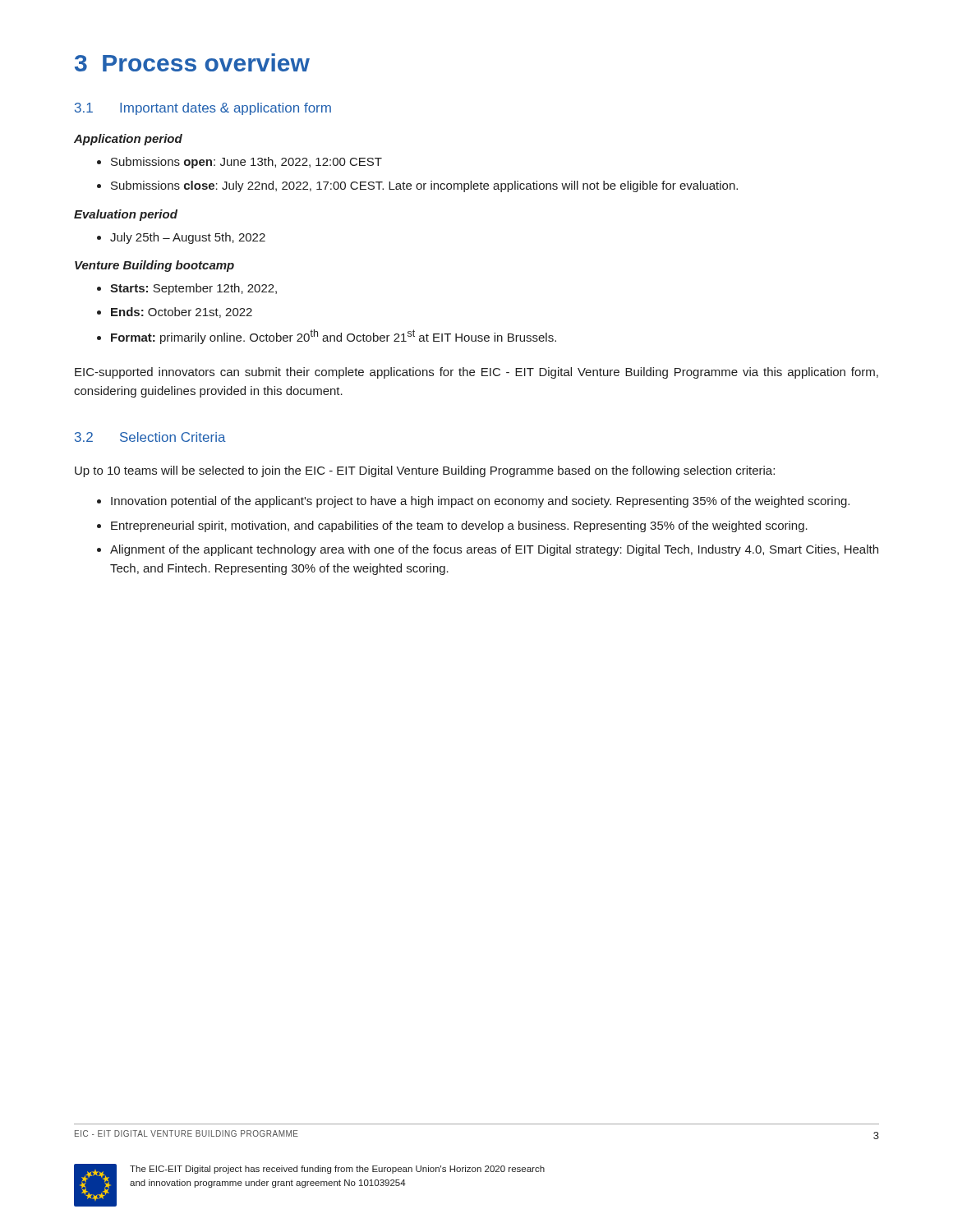This screenshot has height=1232, width=953.
Task: Locate the text "Venture Building bootcamp"
Action: tap(154, 265)
